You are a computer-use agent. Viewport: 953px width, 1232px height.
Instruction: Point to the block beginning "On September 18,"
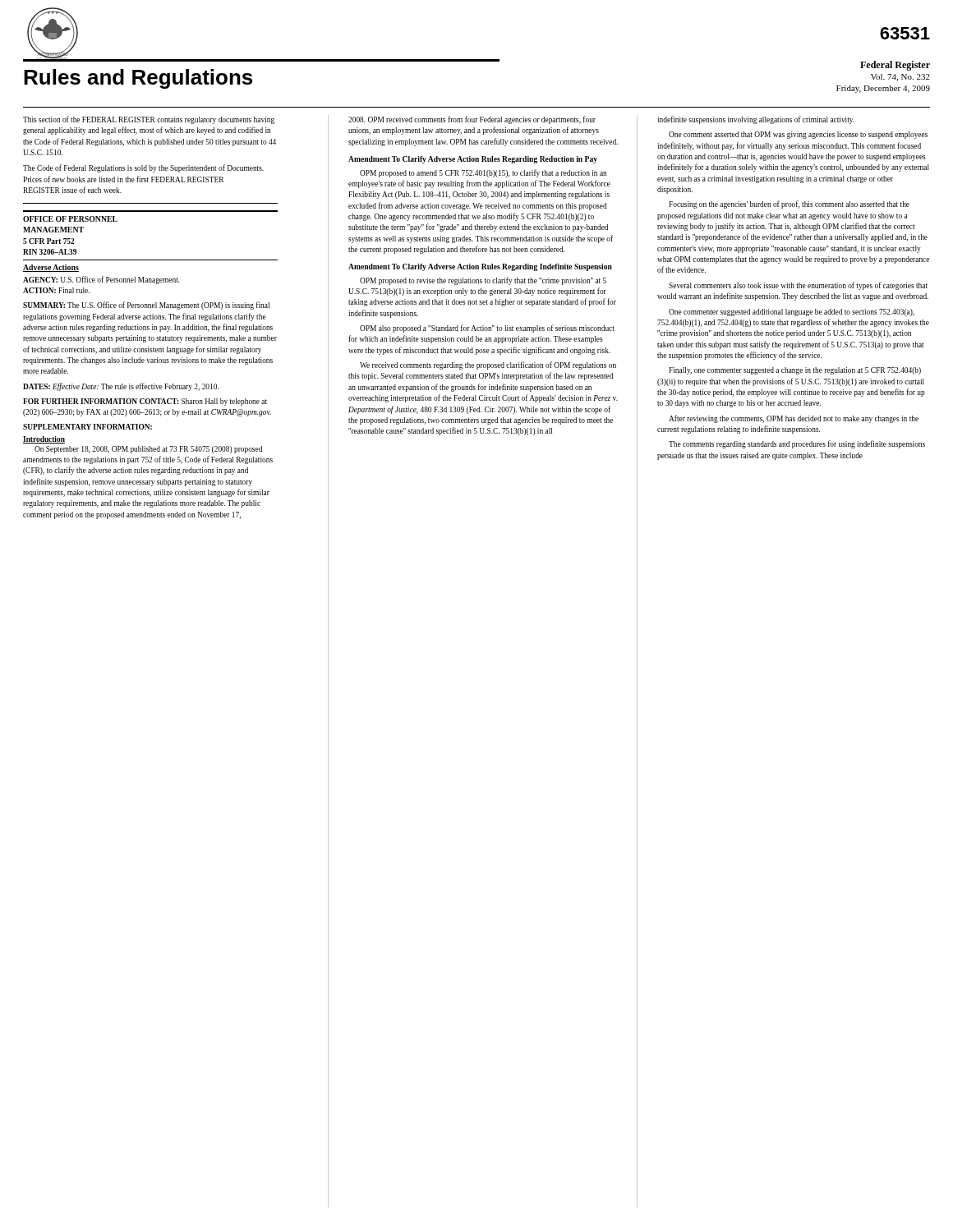(x=148, y=482)
